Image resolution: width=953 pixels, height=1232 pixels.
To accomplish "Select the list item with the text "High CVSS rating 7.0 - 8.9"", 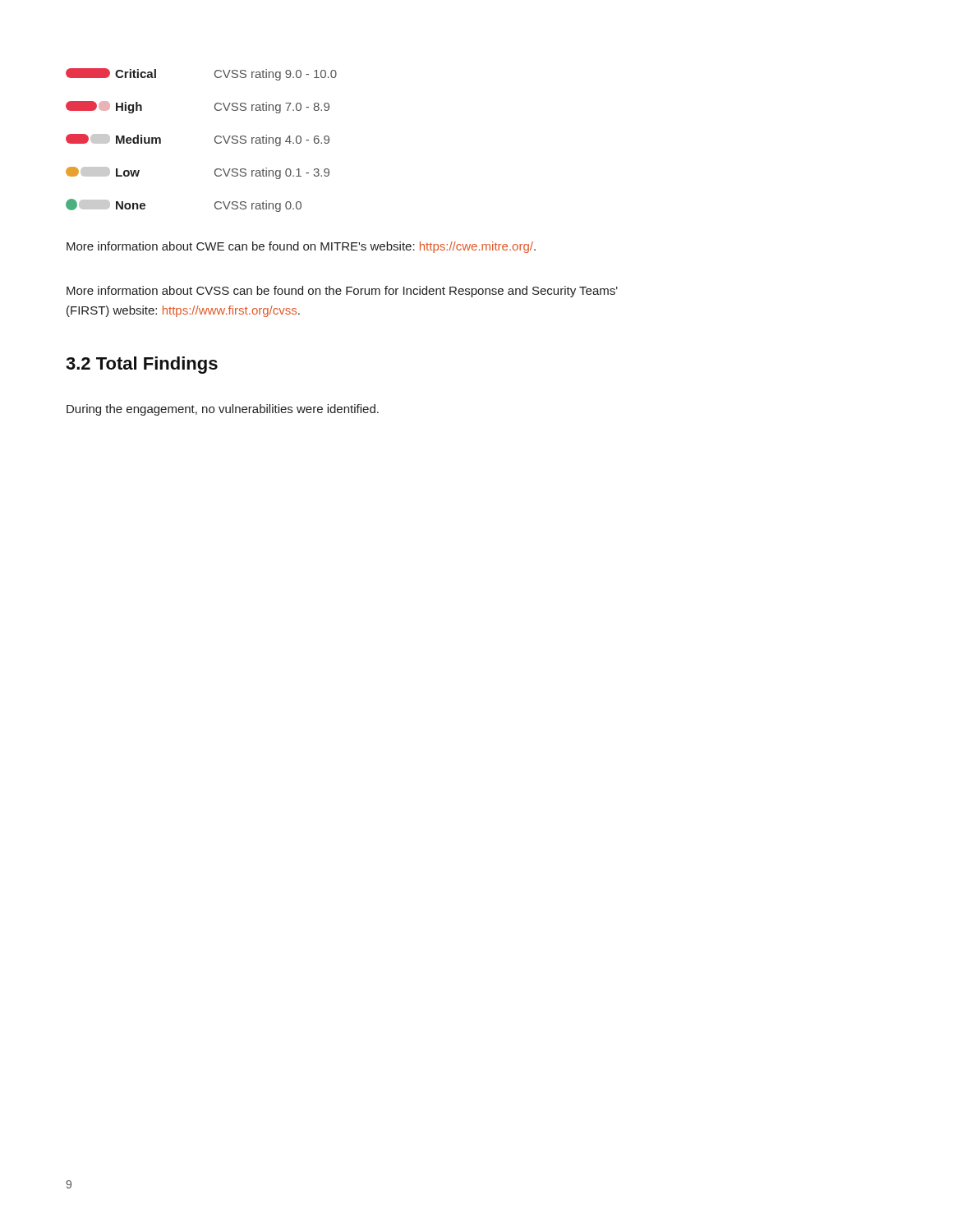I will pos(104,107).
